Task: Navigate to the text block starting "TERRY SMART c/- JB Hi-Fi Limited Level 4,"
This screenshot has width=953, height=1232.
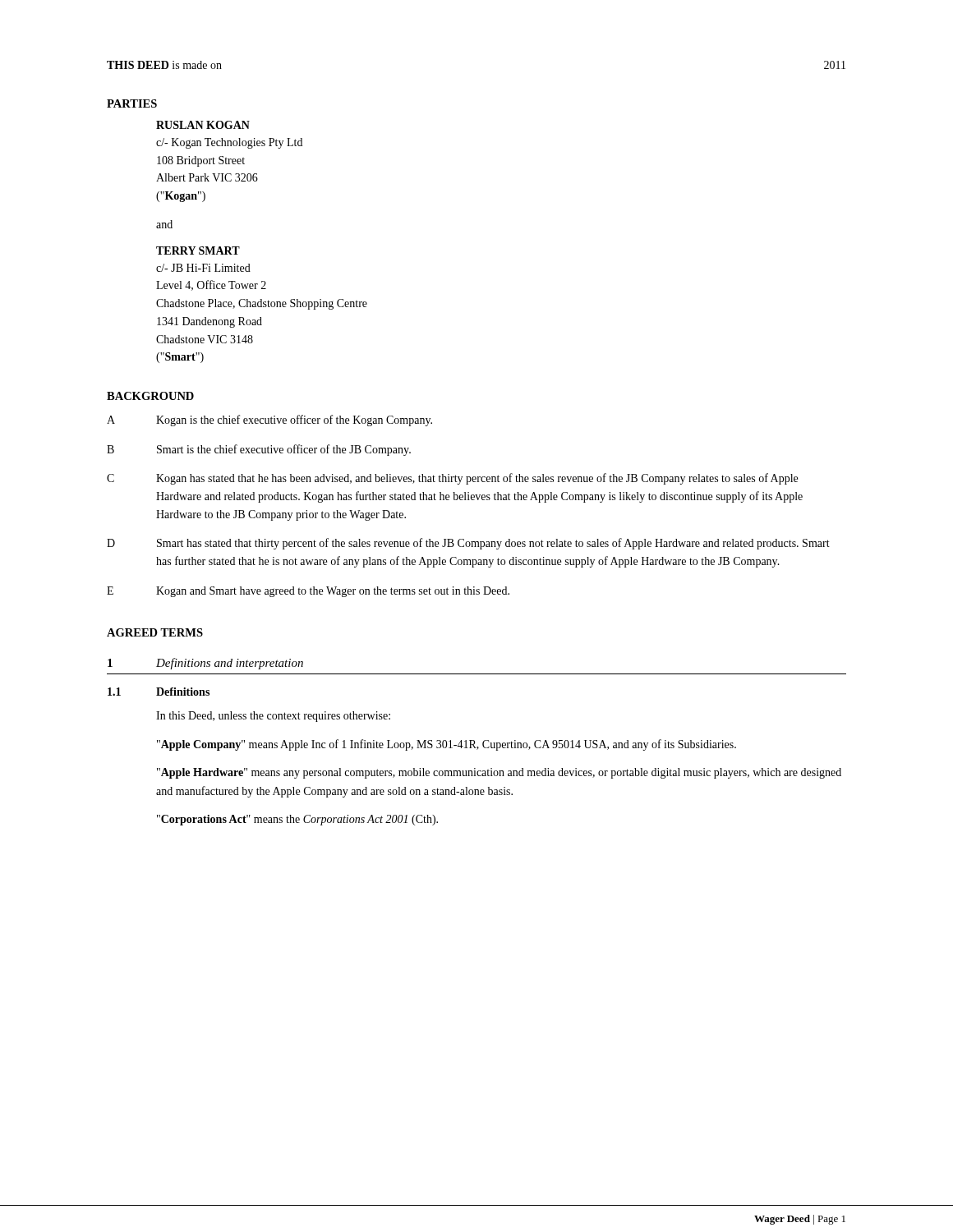Action: coord(198,251)
